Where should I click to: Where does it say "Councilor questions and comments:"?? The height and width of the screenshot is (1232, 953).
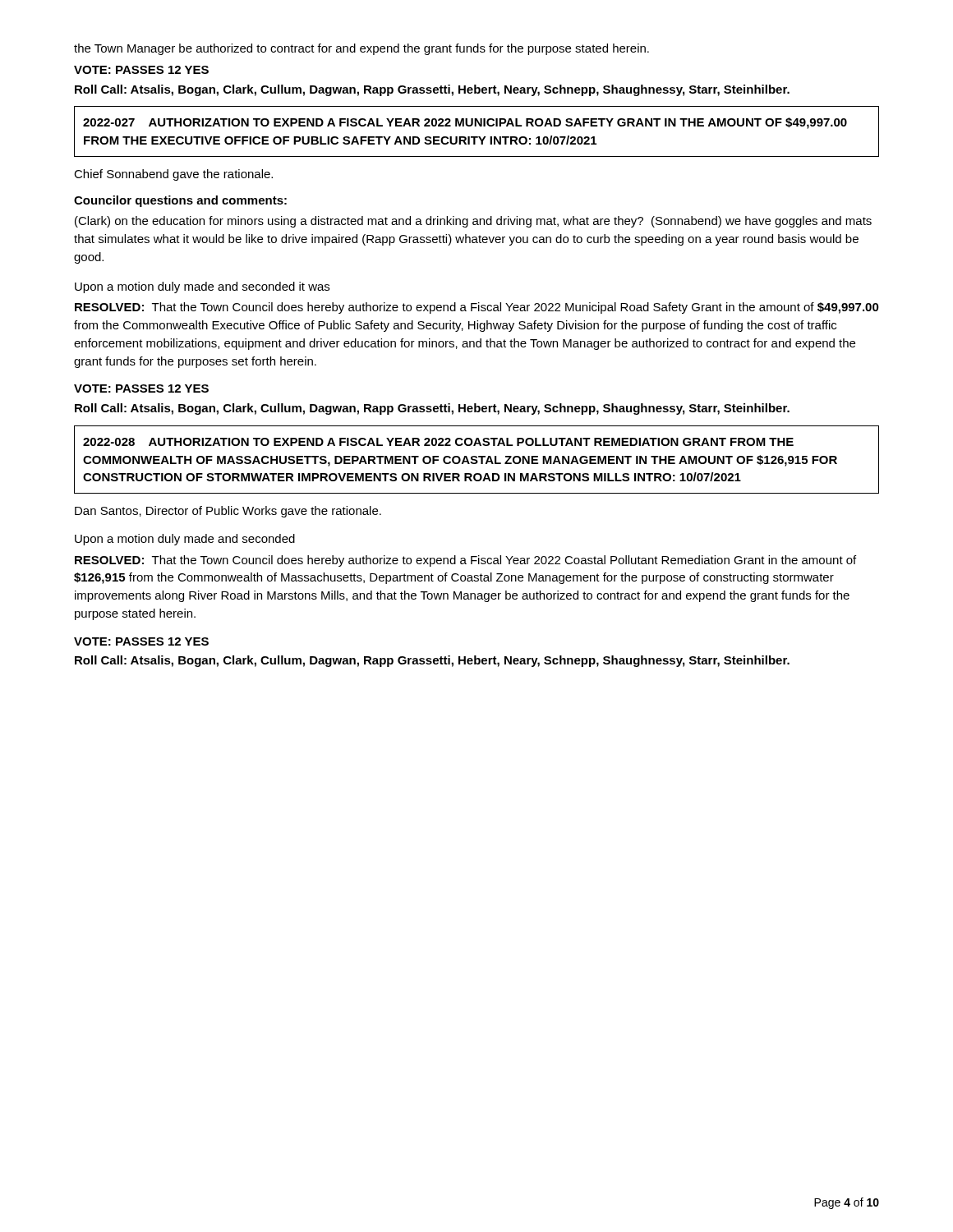coord(181,200)
